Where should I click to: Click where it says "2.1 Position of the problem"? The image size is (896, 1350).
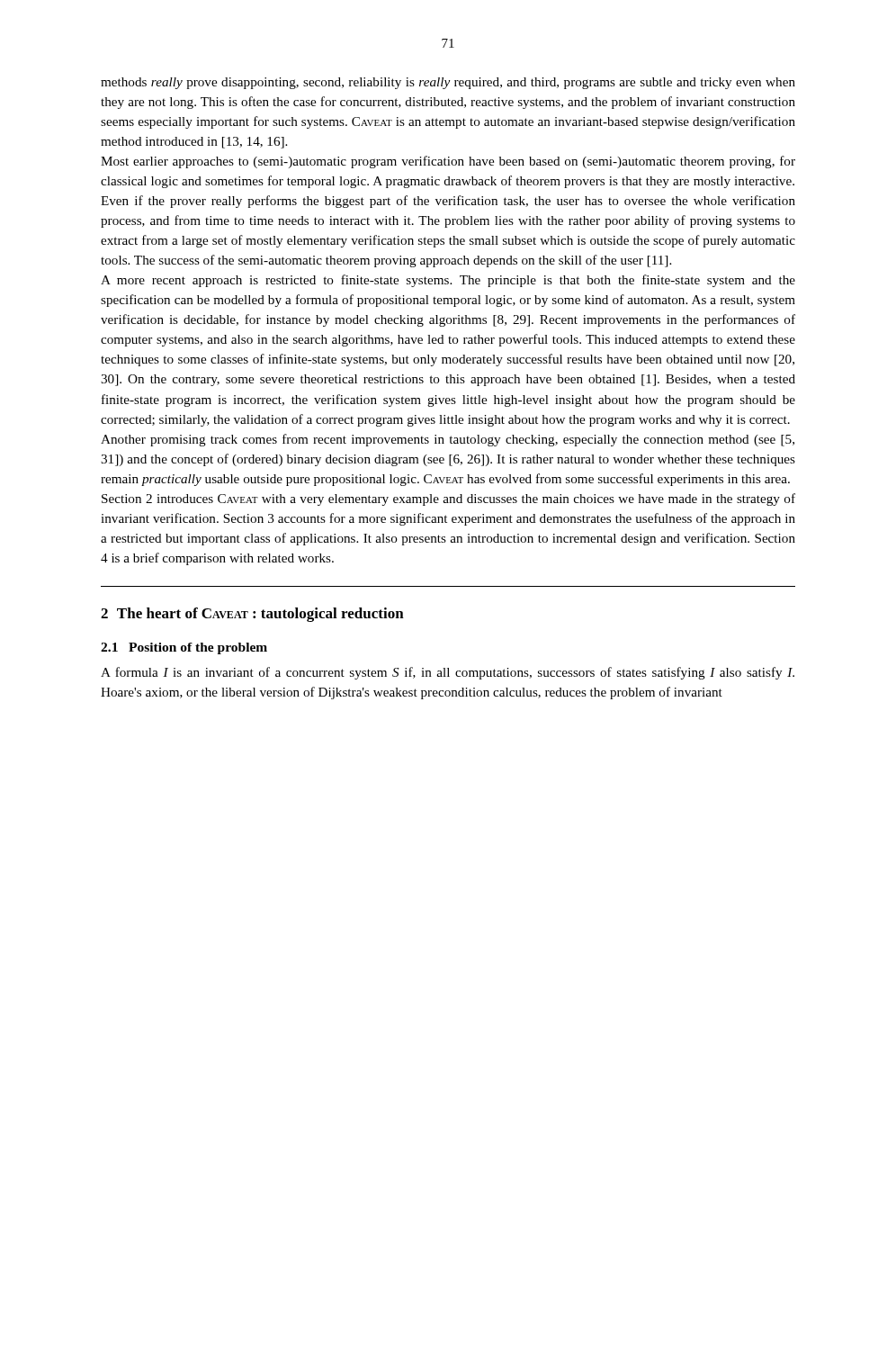[x=184, y=647]
